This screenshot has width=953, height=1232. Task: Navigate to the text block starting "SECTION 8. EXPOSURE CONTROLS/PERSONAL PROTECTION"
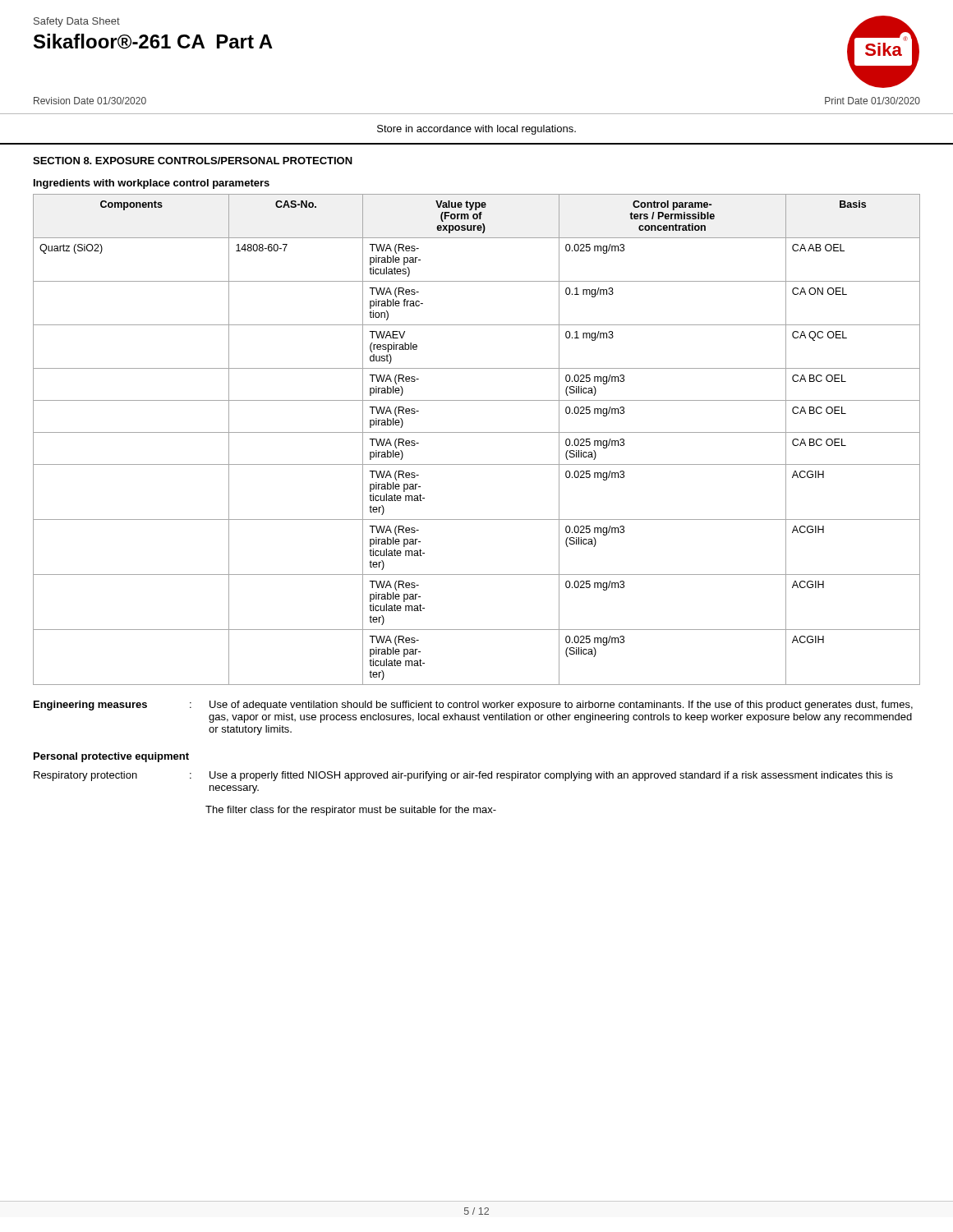pyautogui.click(x=193, y=161)
